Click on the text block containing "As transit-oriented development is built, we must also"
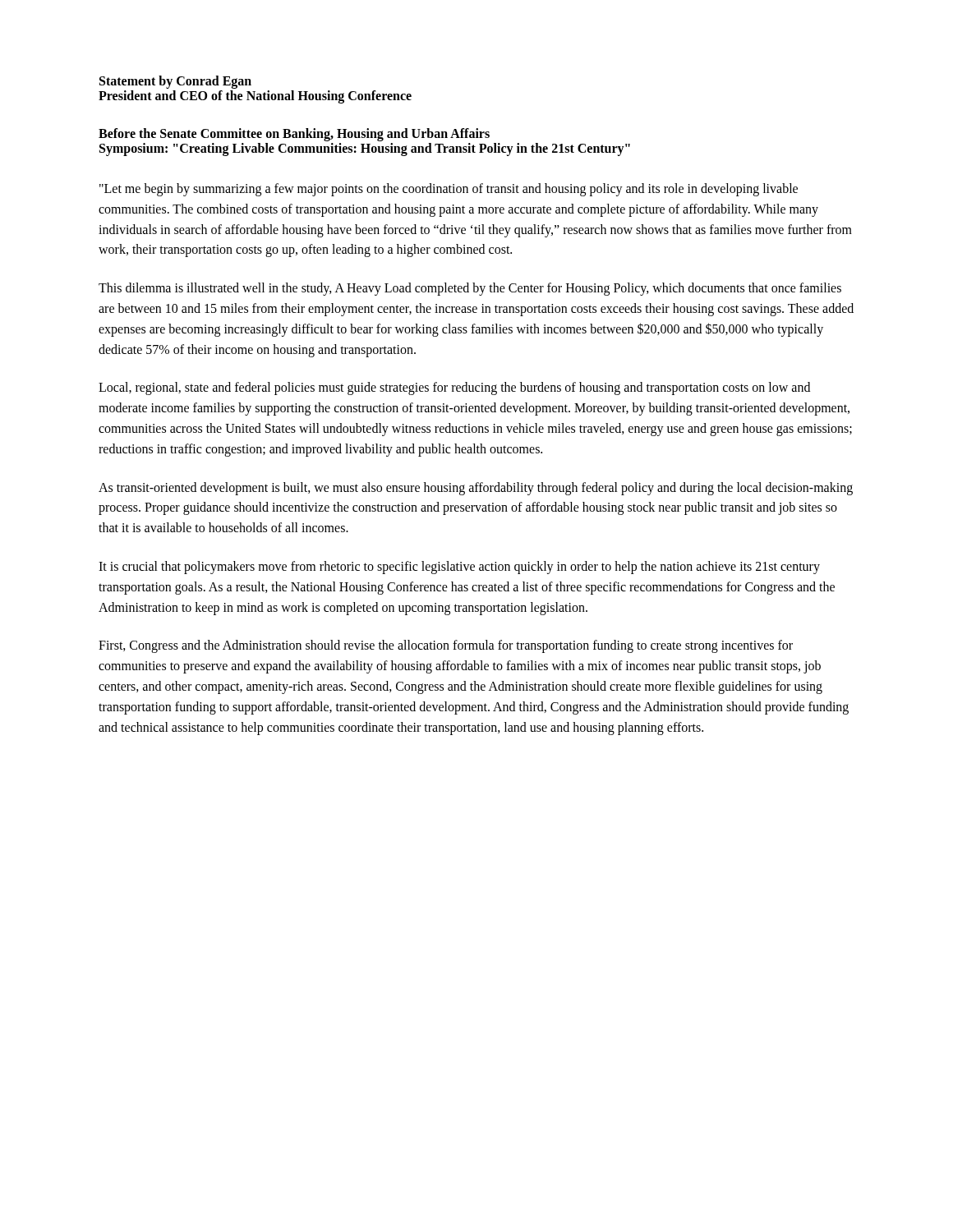 [x=476, y=507]
